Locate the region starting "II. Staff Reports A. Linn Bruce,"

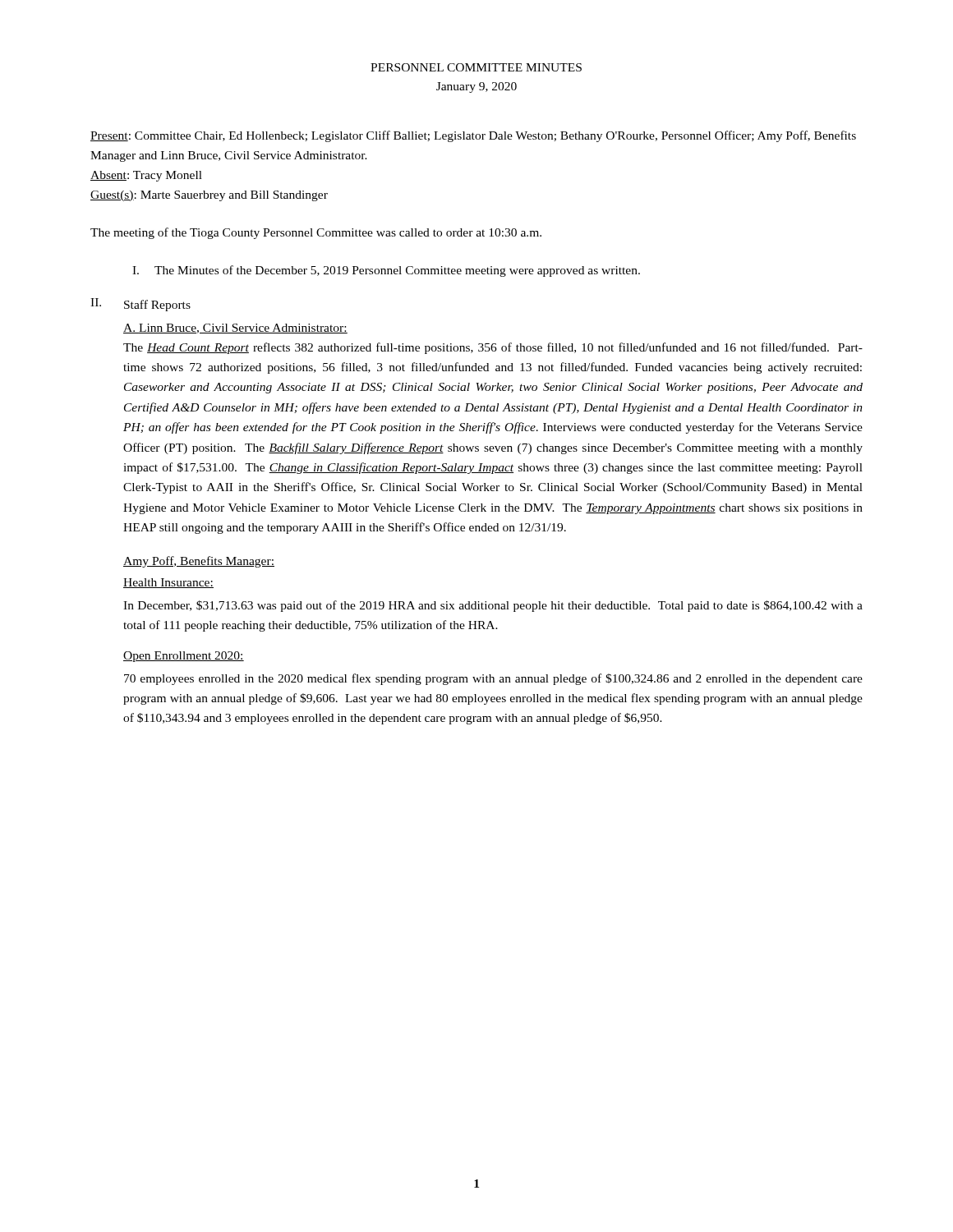(x=476, y=511)
